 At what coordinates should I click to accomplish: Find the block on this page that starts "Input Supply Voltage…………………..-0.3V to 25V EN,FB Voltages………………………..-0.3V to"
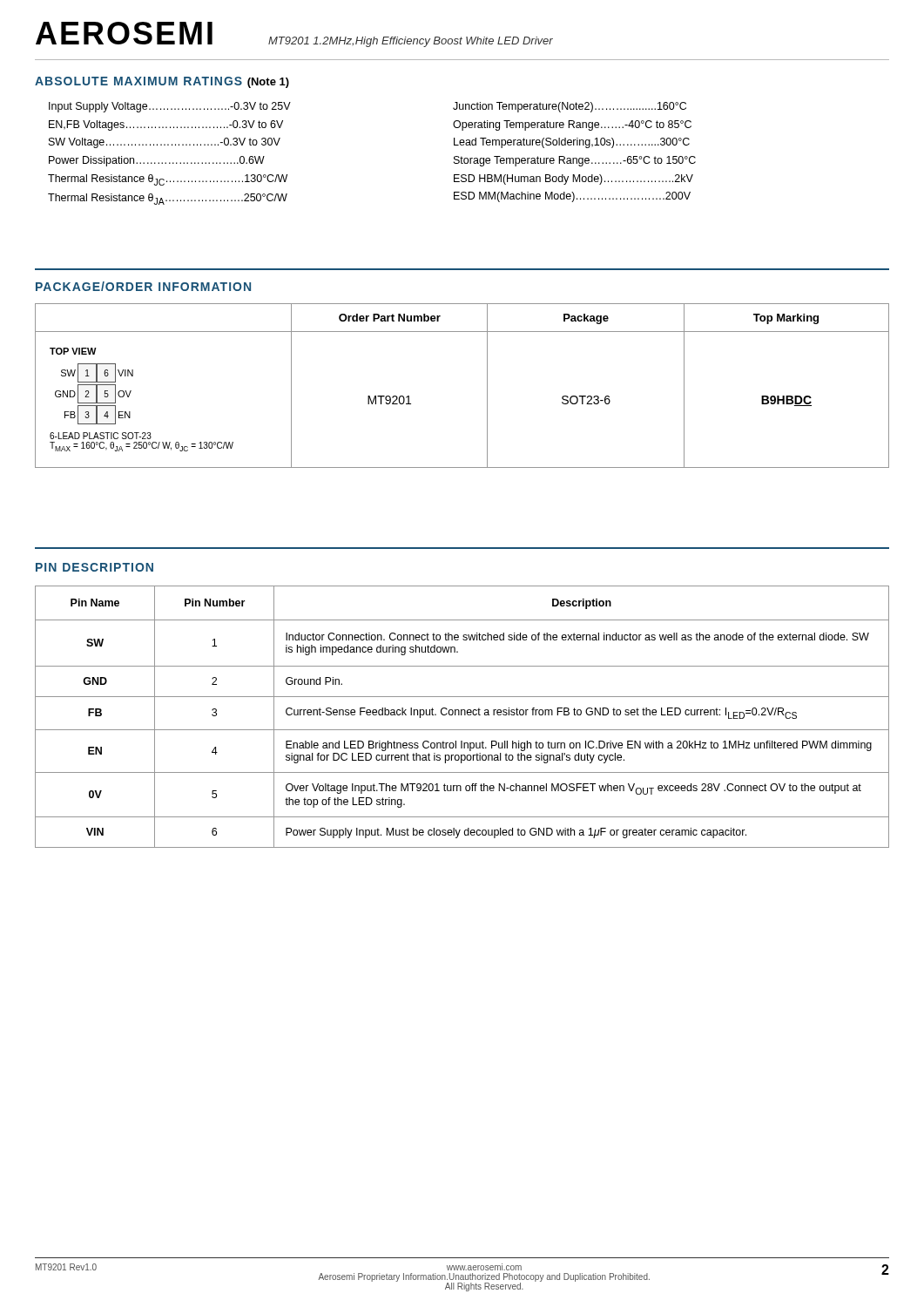pos(169,153)
